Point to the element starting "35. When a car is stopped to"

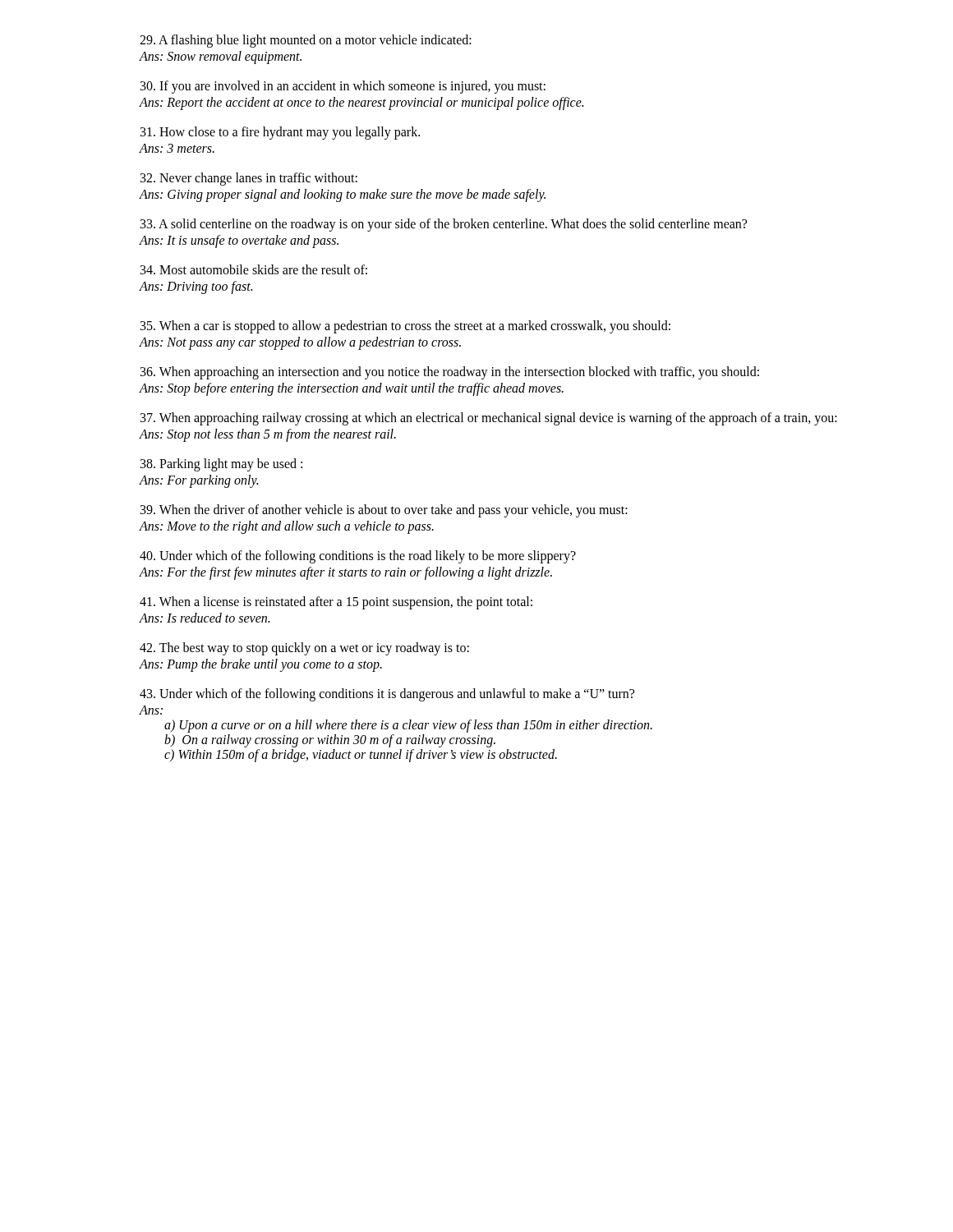pyautogui.click(x=497, y=334)
